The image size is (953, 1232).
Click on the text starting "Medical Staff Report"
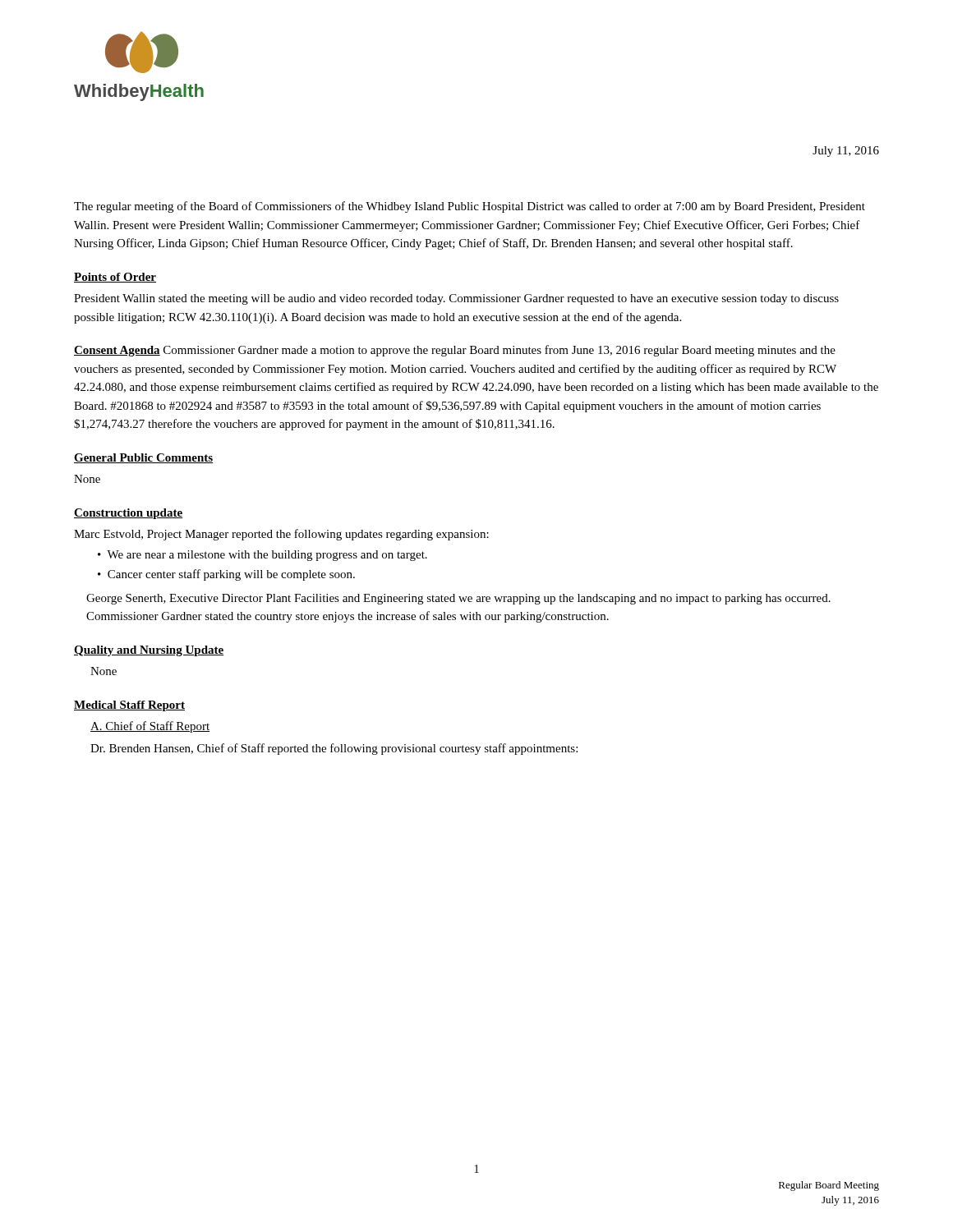tap(129, 704)
